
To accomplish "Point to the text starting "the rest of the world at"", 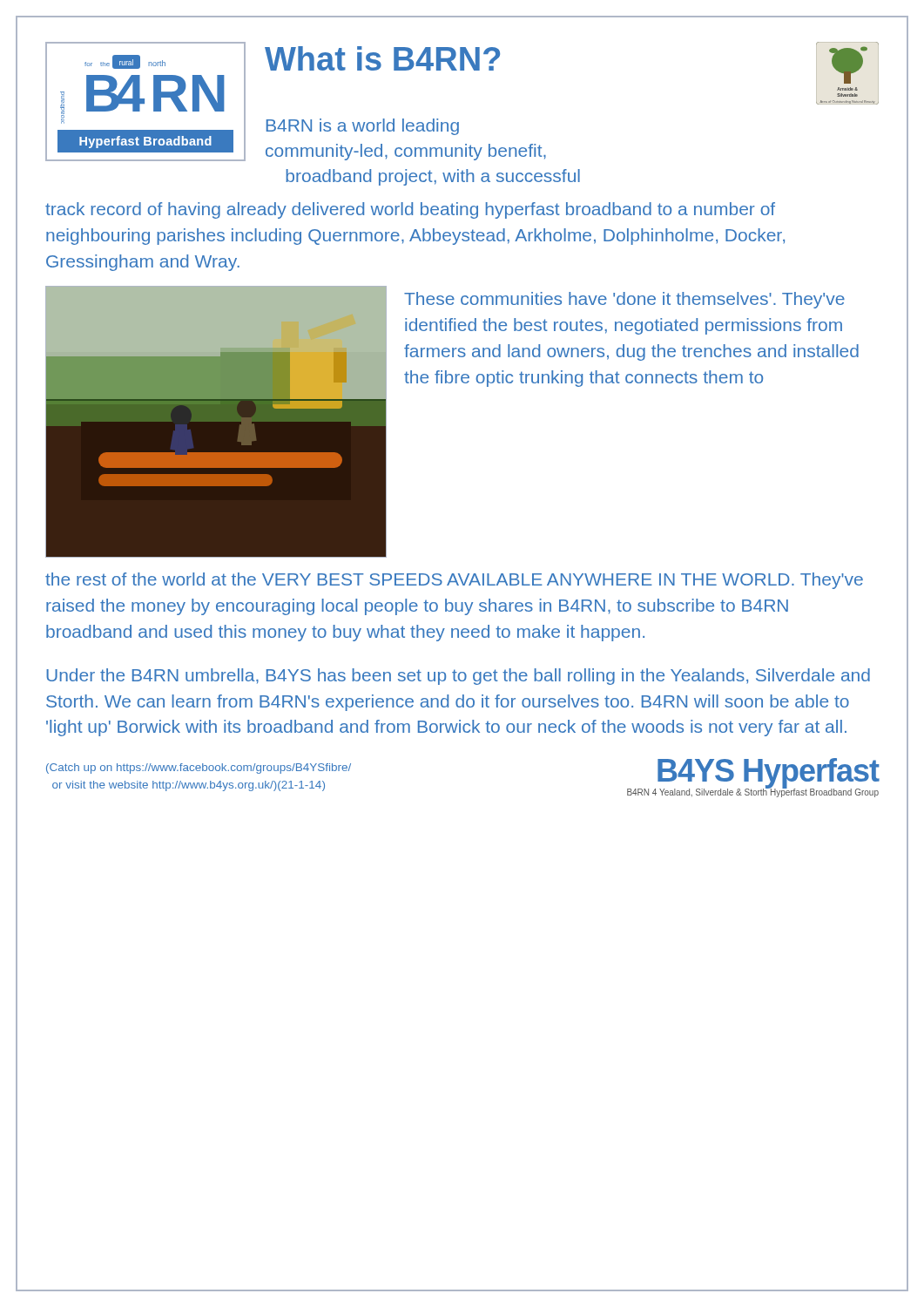I will (454, 605).
